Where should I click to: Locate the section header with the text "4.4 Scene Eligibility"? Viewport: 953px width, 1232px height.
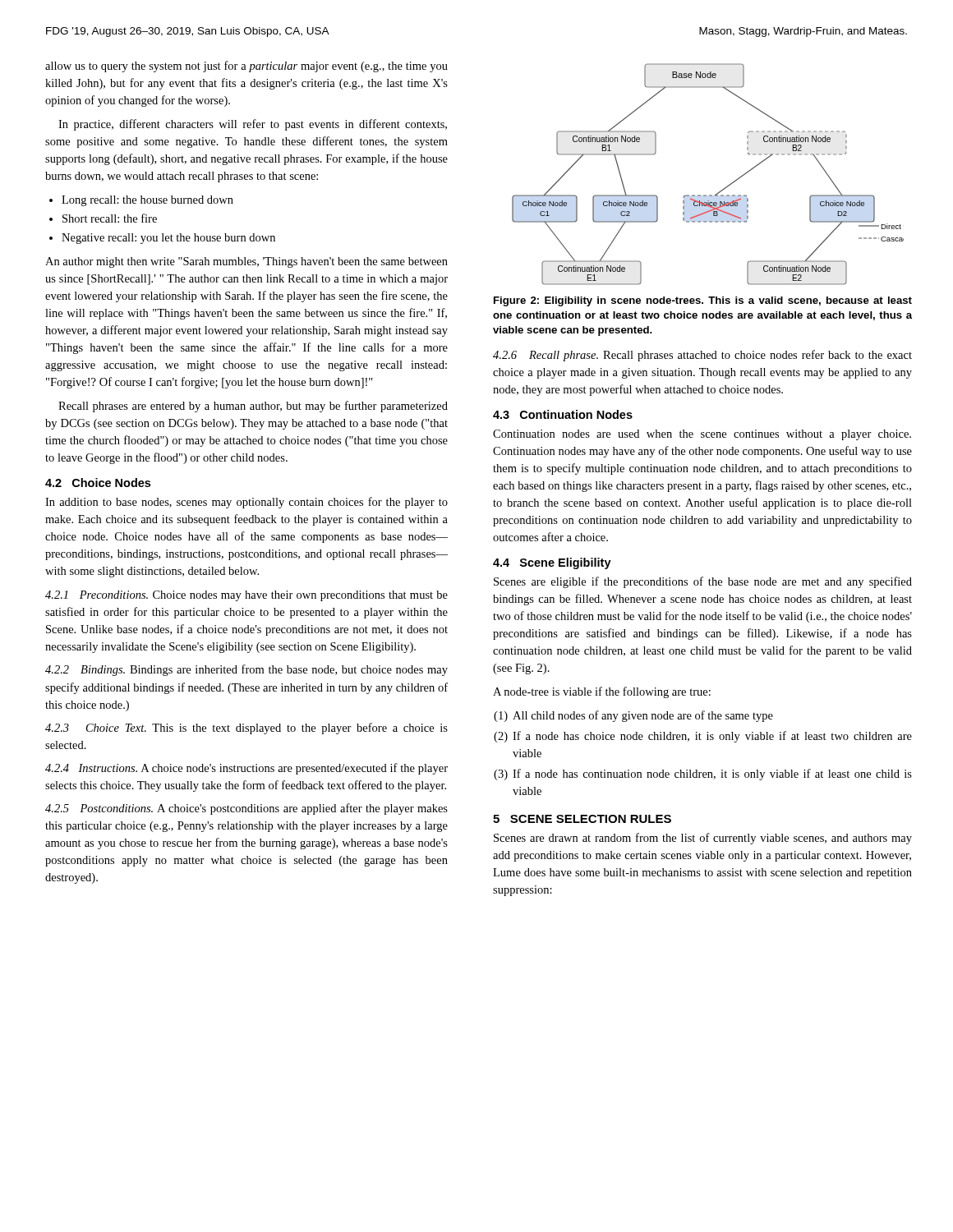pos(552,562)
